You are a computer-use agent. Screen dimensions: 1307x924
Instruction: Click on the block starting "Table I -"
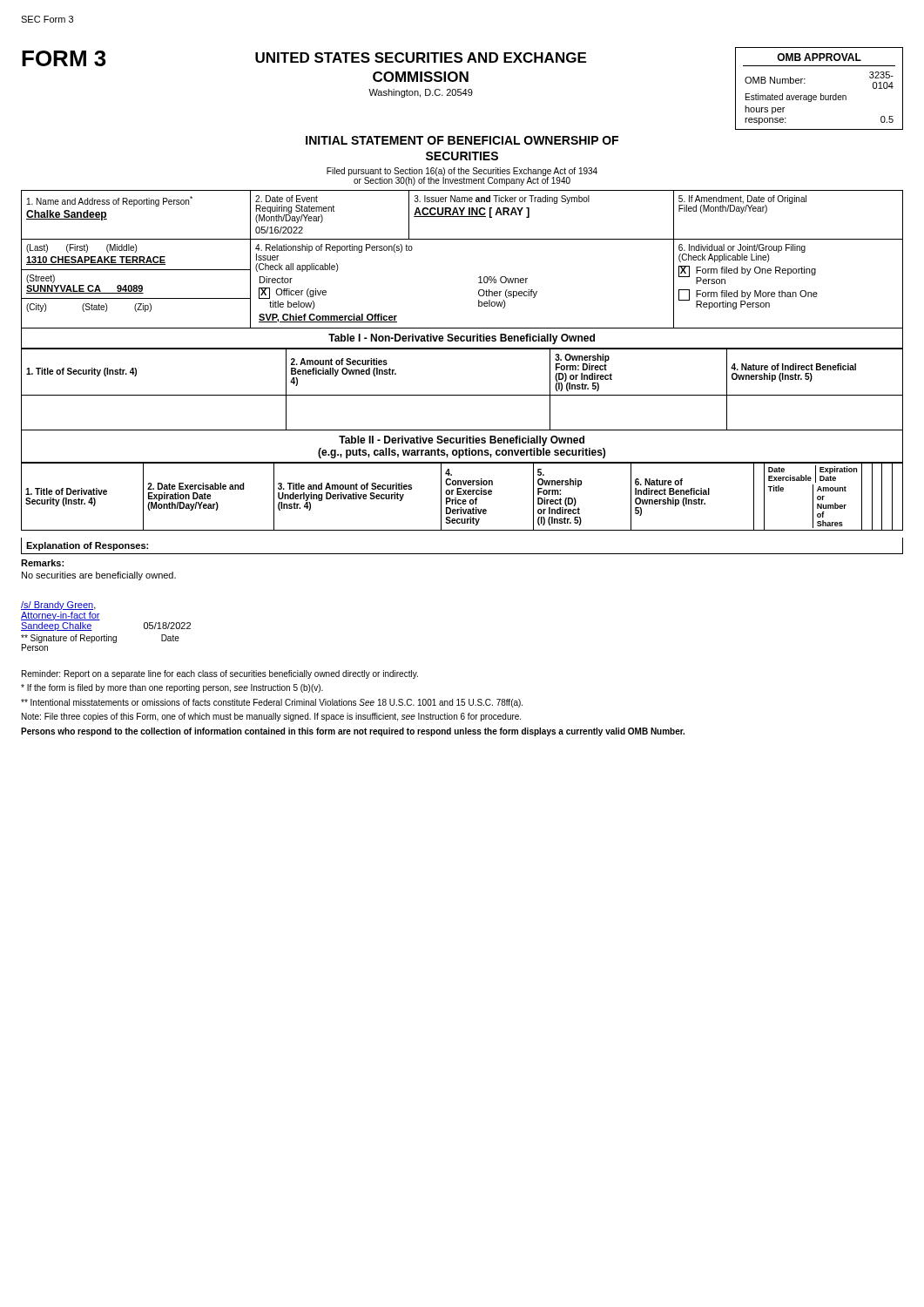click(x=462, y=338)
